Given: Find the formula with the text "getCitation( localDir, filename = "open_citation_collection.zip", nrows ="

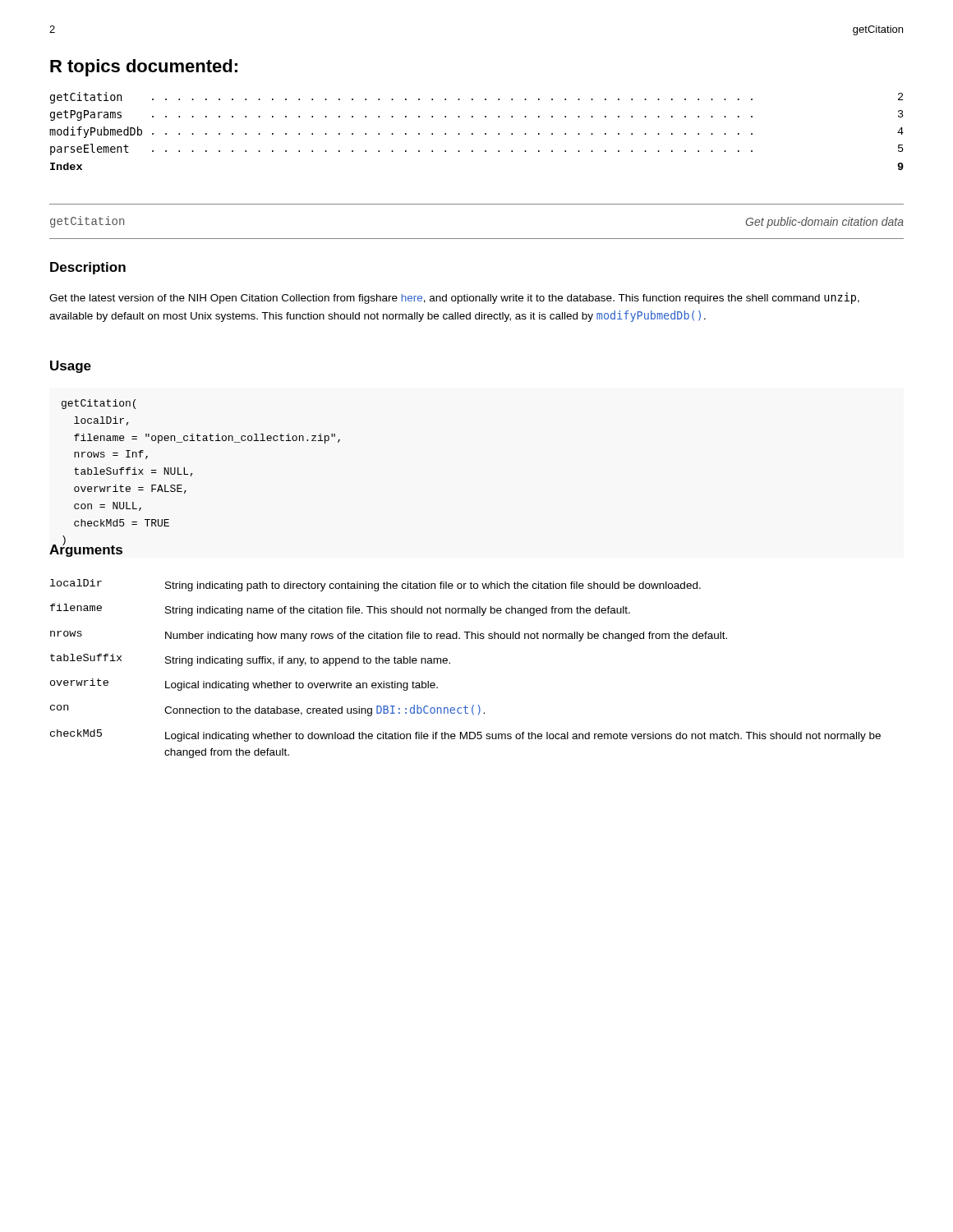Looking at the screenshot, I should 99,404.
